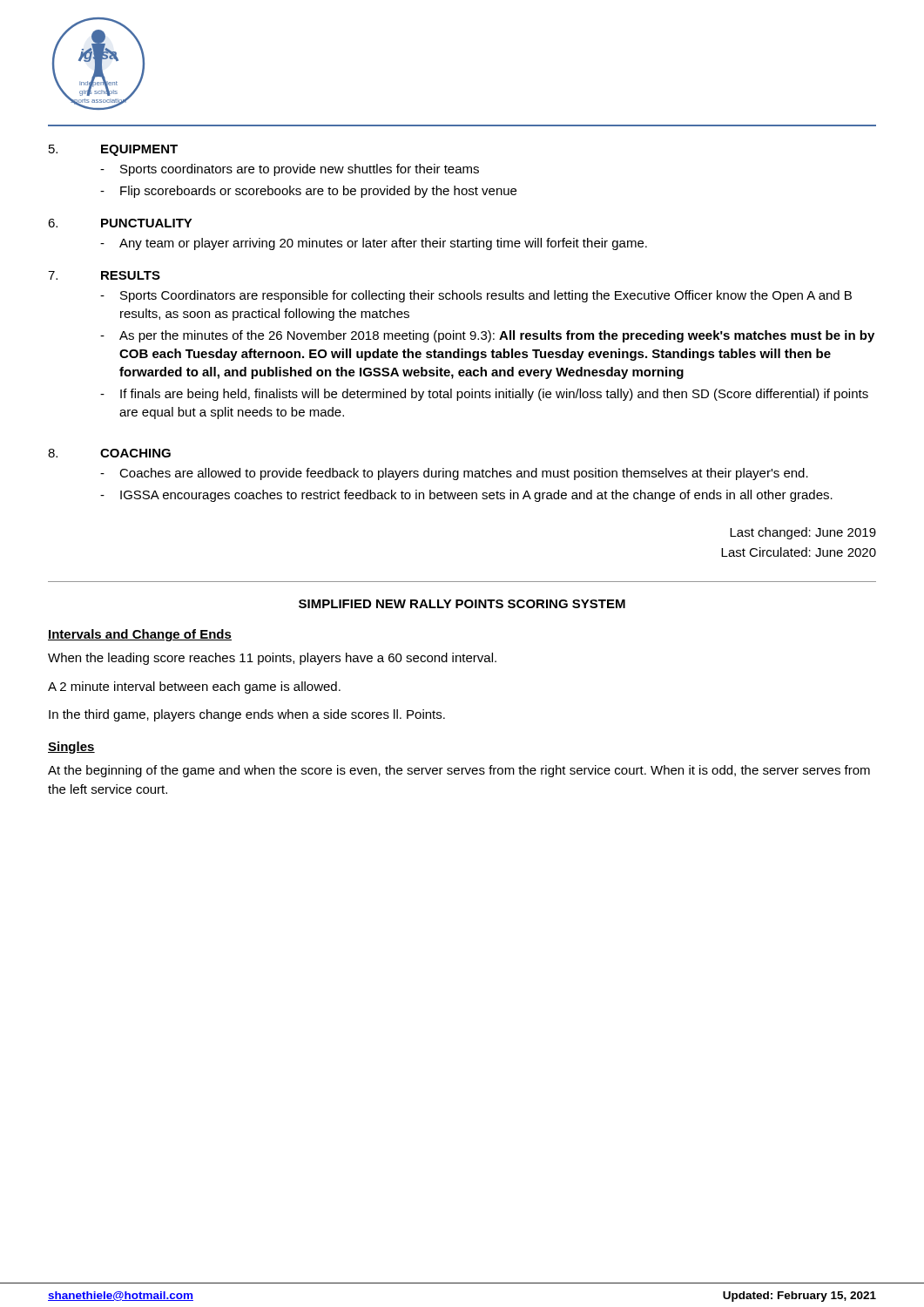
Task: Click on the logo
Action: 105,66
